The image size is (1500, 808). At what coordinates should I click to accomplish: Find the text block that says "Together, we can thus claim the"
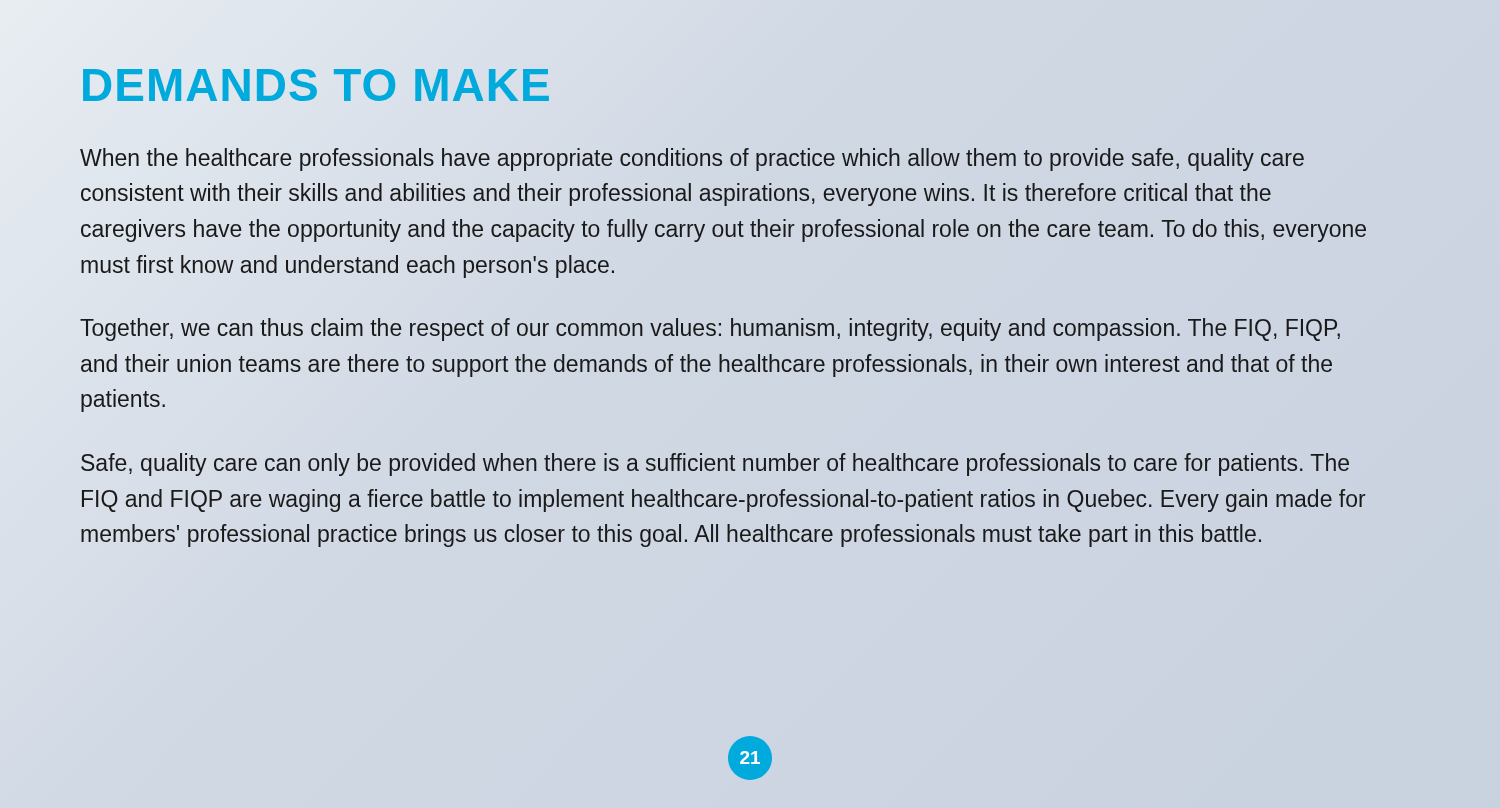coord(711,364)
